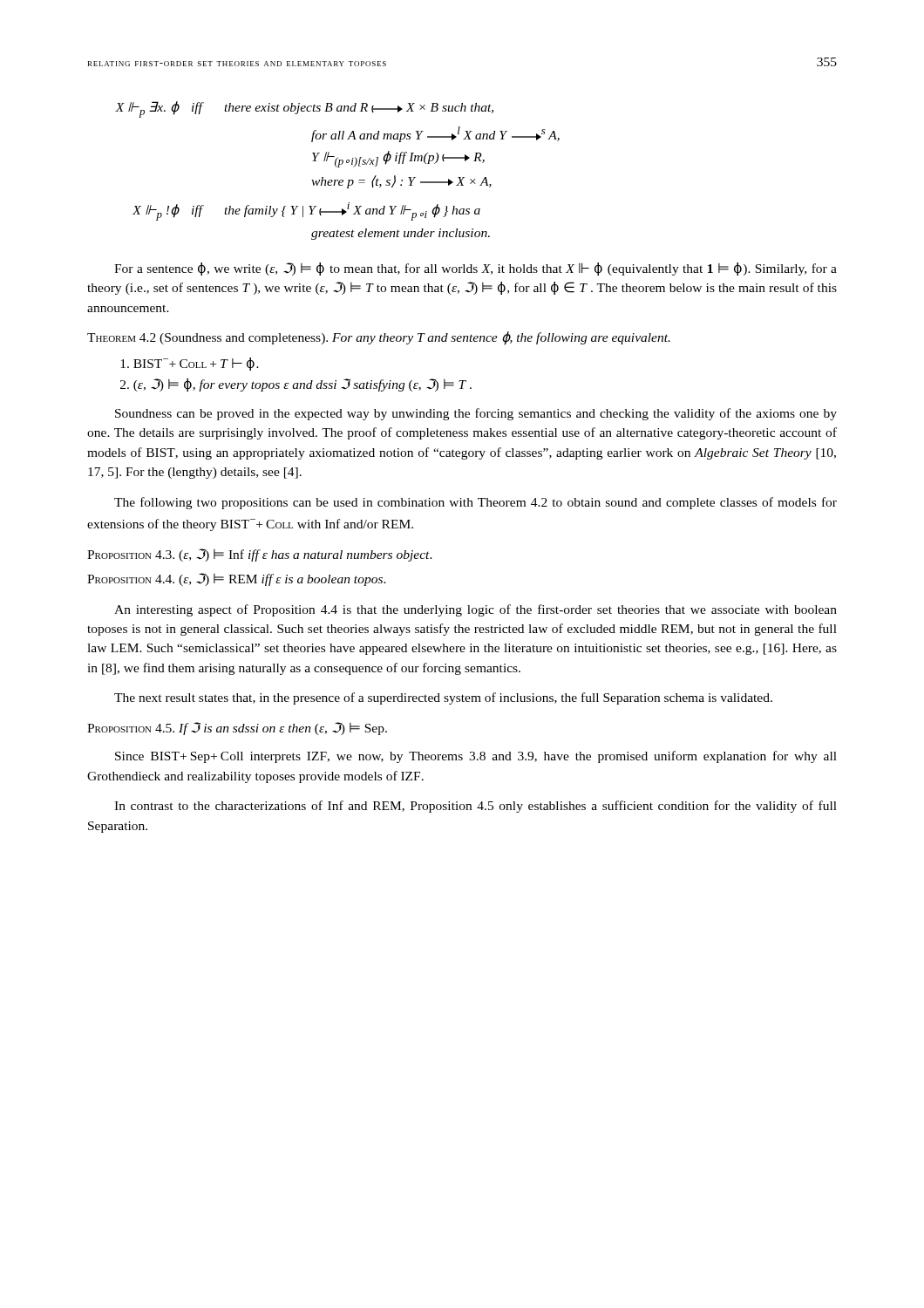Find the block starting "2. (ε, ℑ)"

tap(296, 384)
